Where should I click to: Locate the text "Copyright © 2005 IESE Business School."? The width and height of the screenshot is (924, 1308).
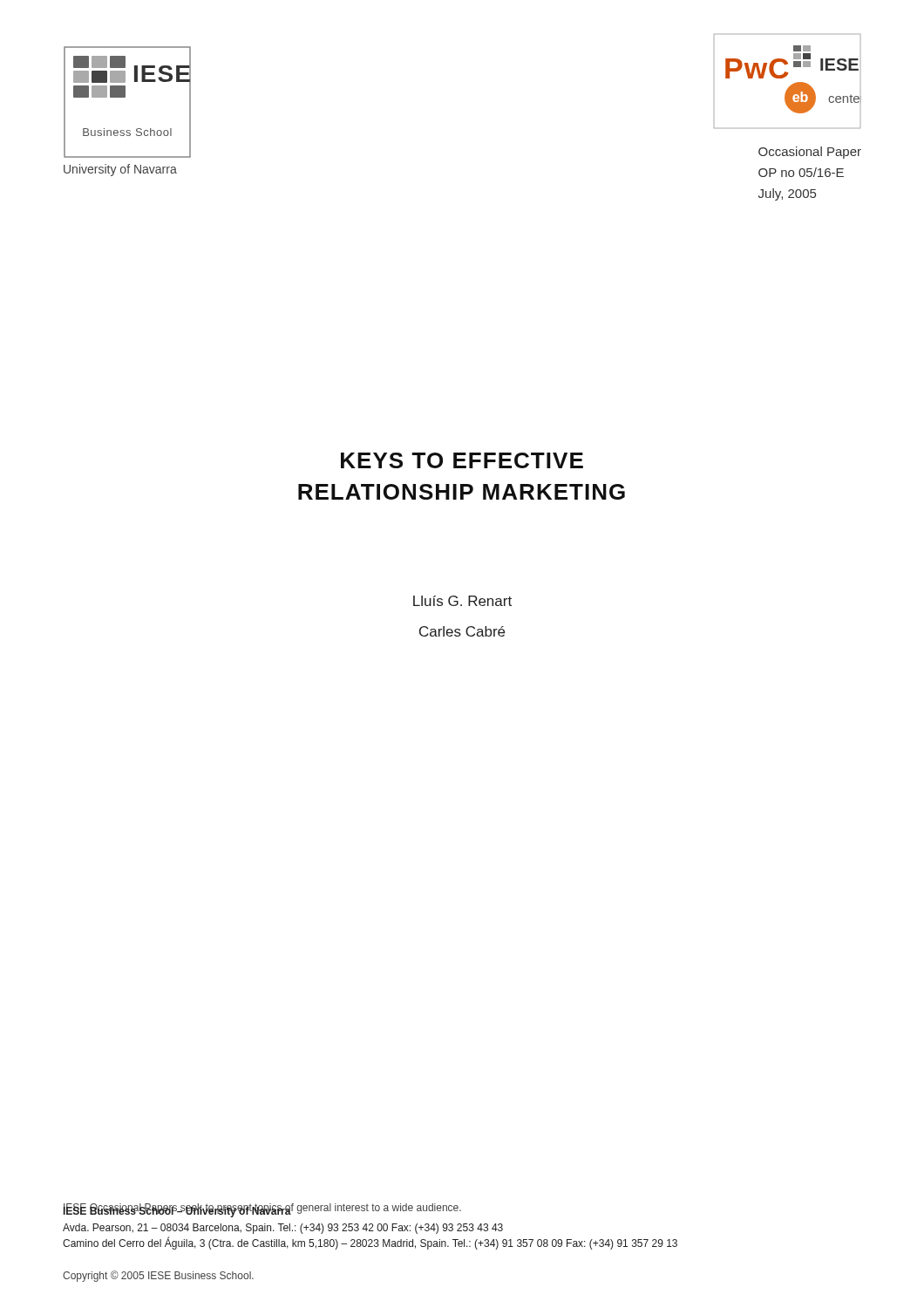tap(158, 1276)
